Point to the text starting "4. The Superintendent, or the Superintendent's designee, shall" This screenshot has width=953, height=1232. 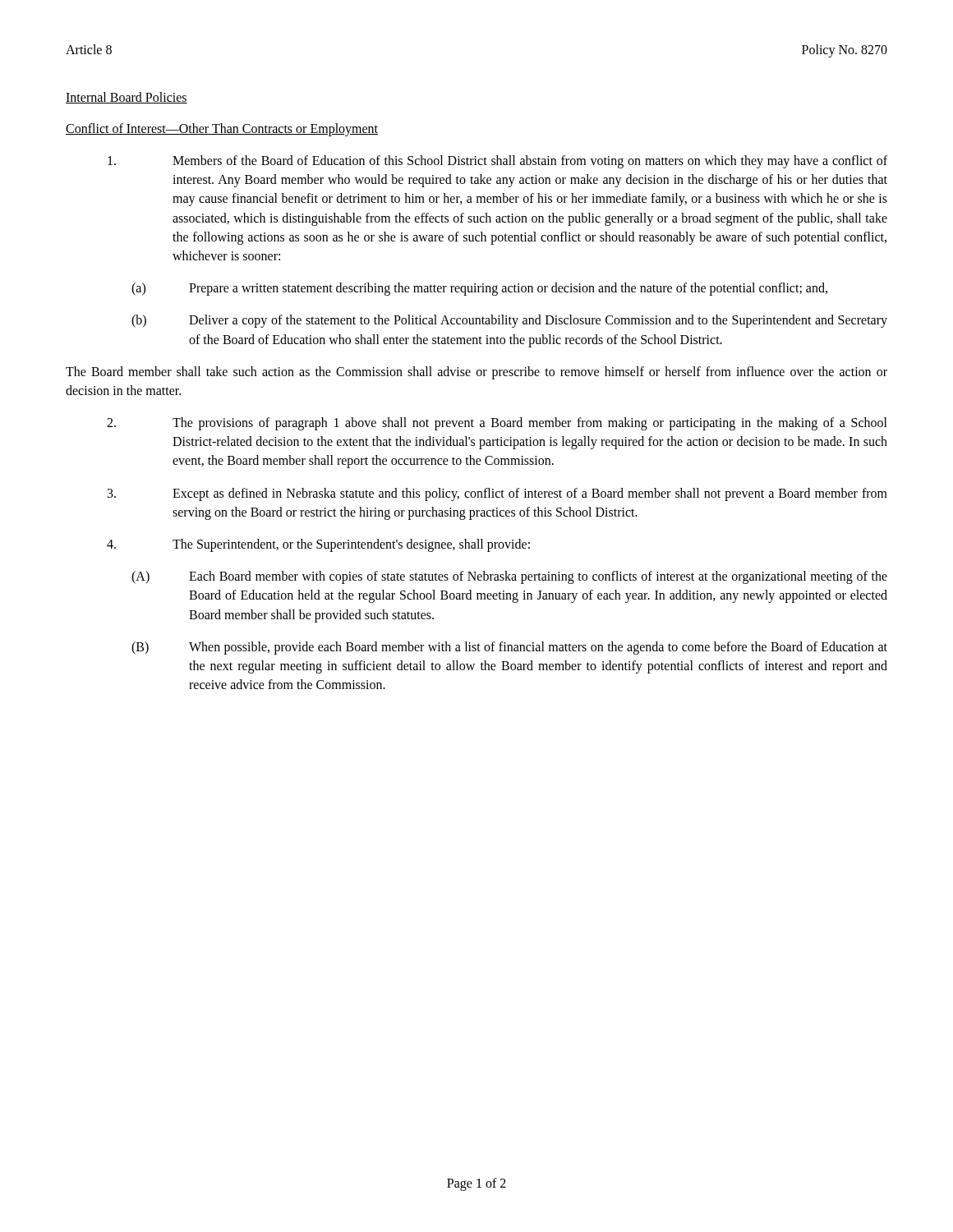298,544
